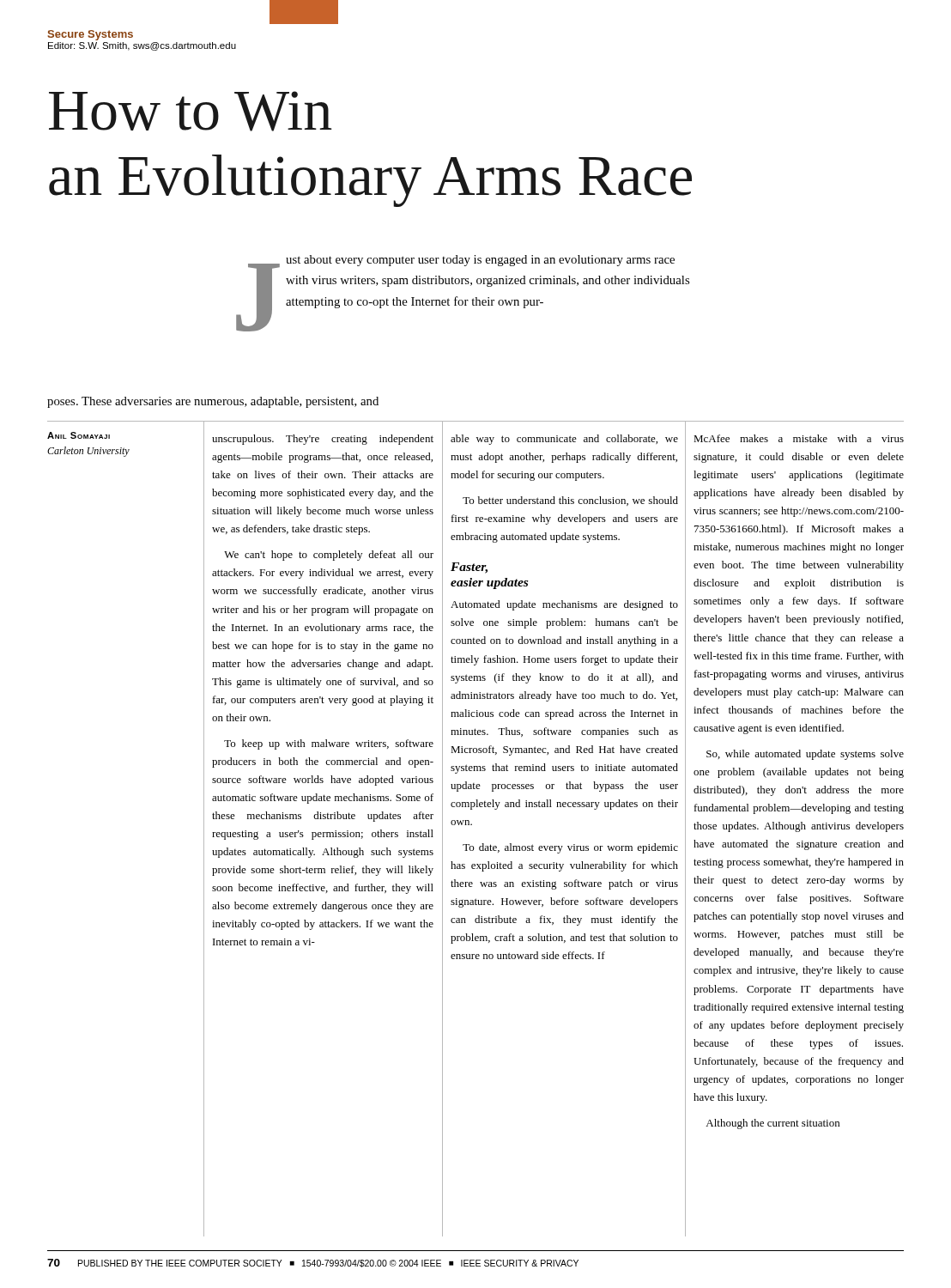Select the element starting "Automated update mechanisms are designed to"
The image size is (951, 1288).
pyautogui.click(x=564, y=780)
